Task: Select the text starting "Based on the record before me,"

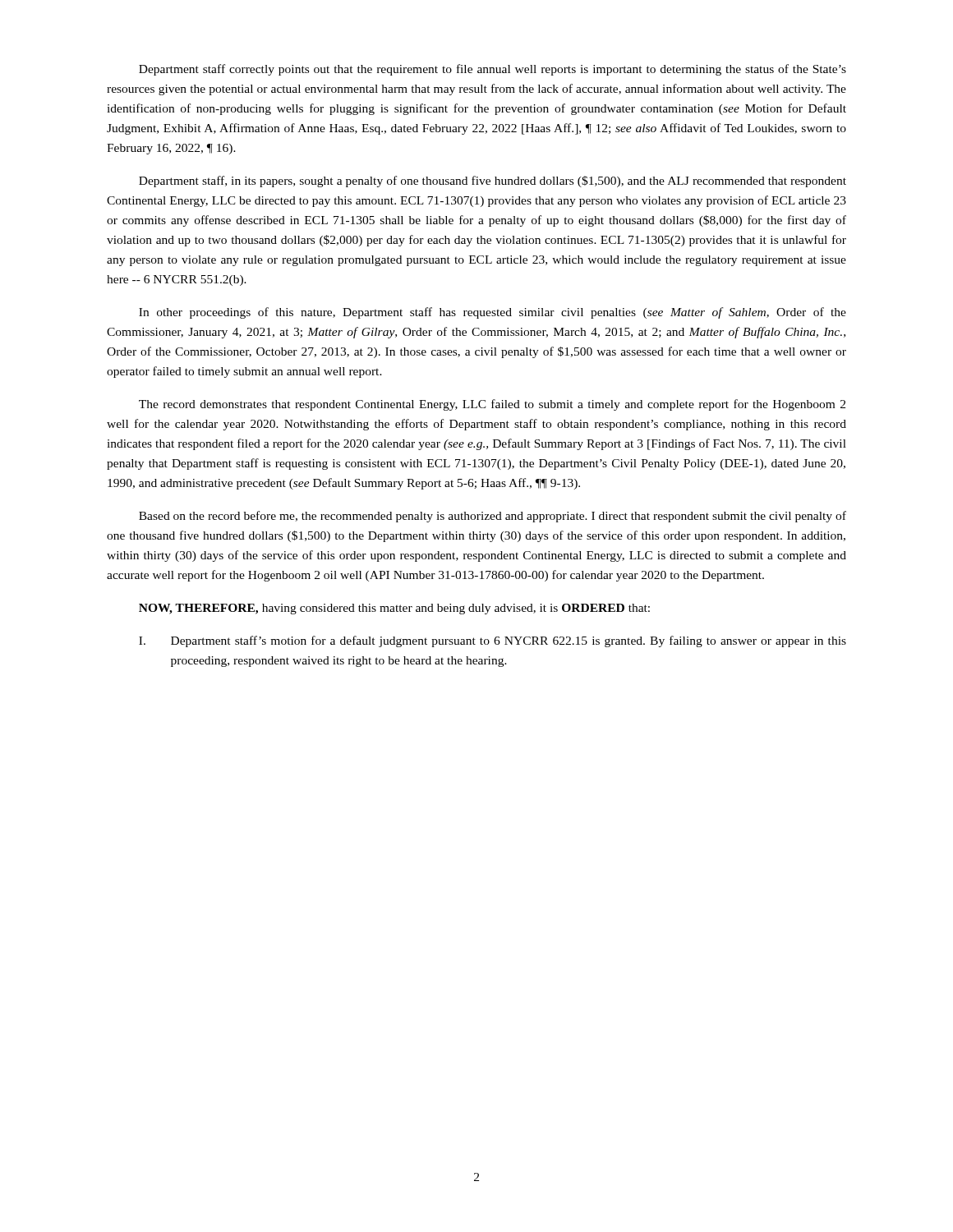Action: click(x=476, y=546)
